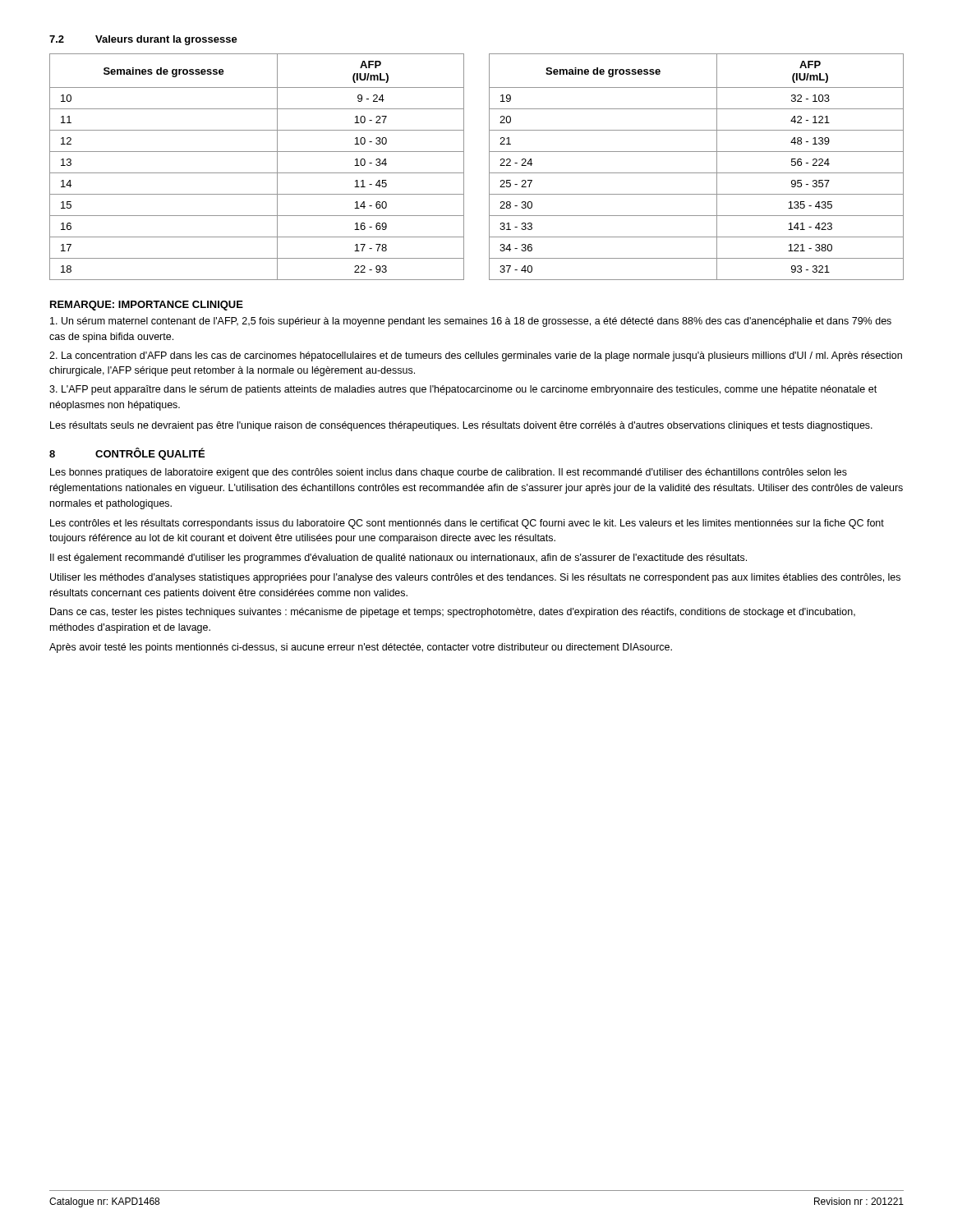953x1232 pixels.
Task: Find the text block containing "Utiliser les méthodes d'analyses statistiques appropriées pour l'analyse"
Action: [x=475, y=585]
